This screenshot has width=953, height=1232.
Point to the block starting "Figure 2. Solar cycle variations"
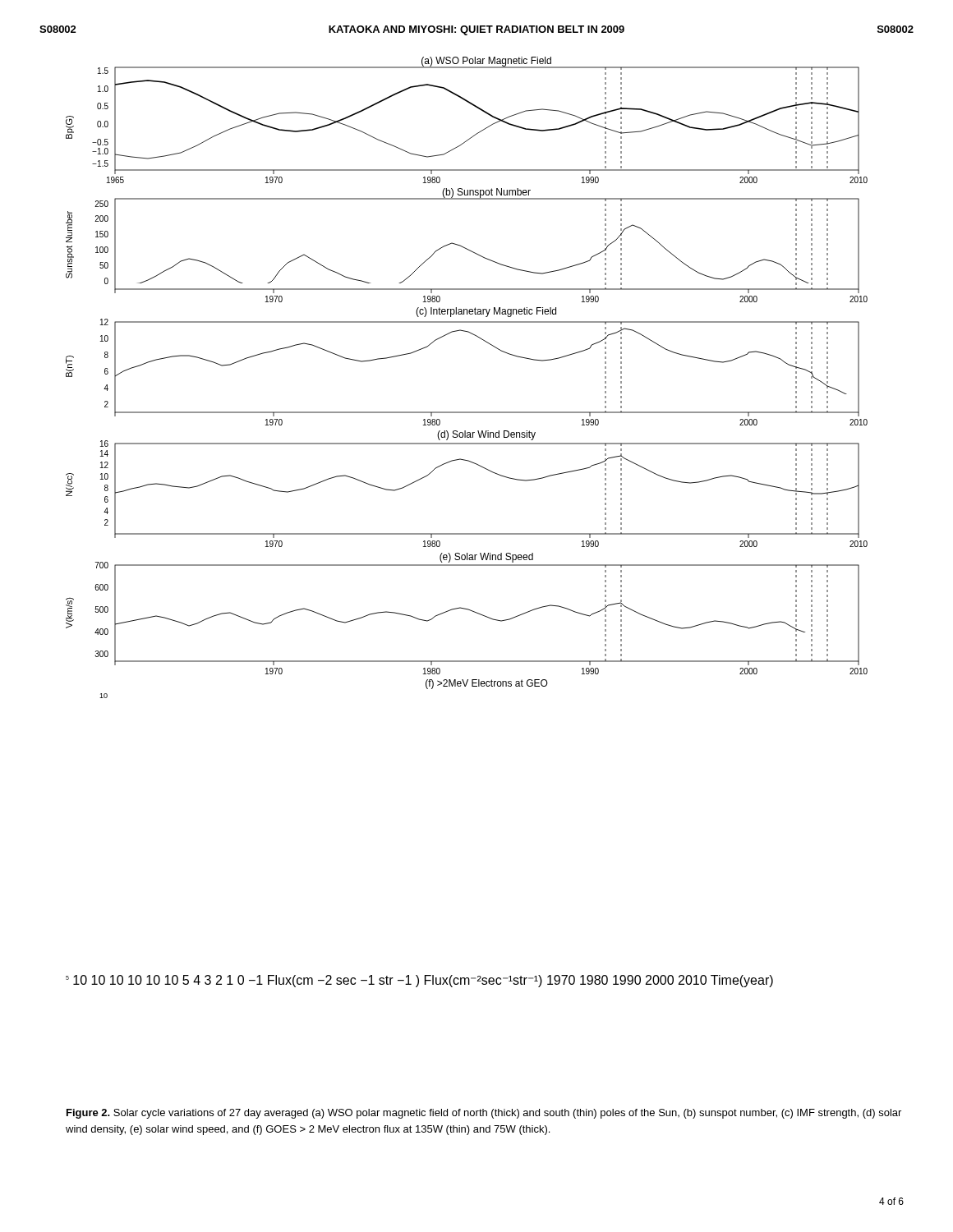point(484,1121)
